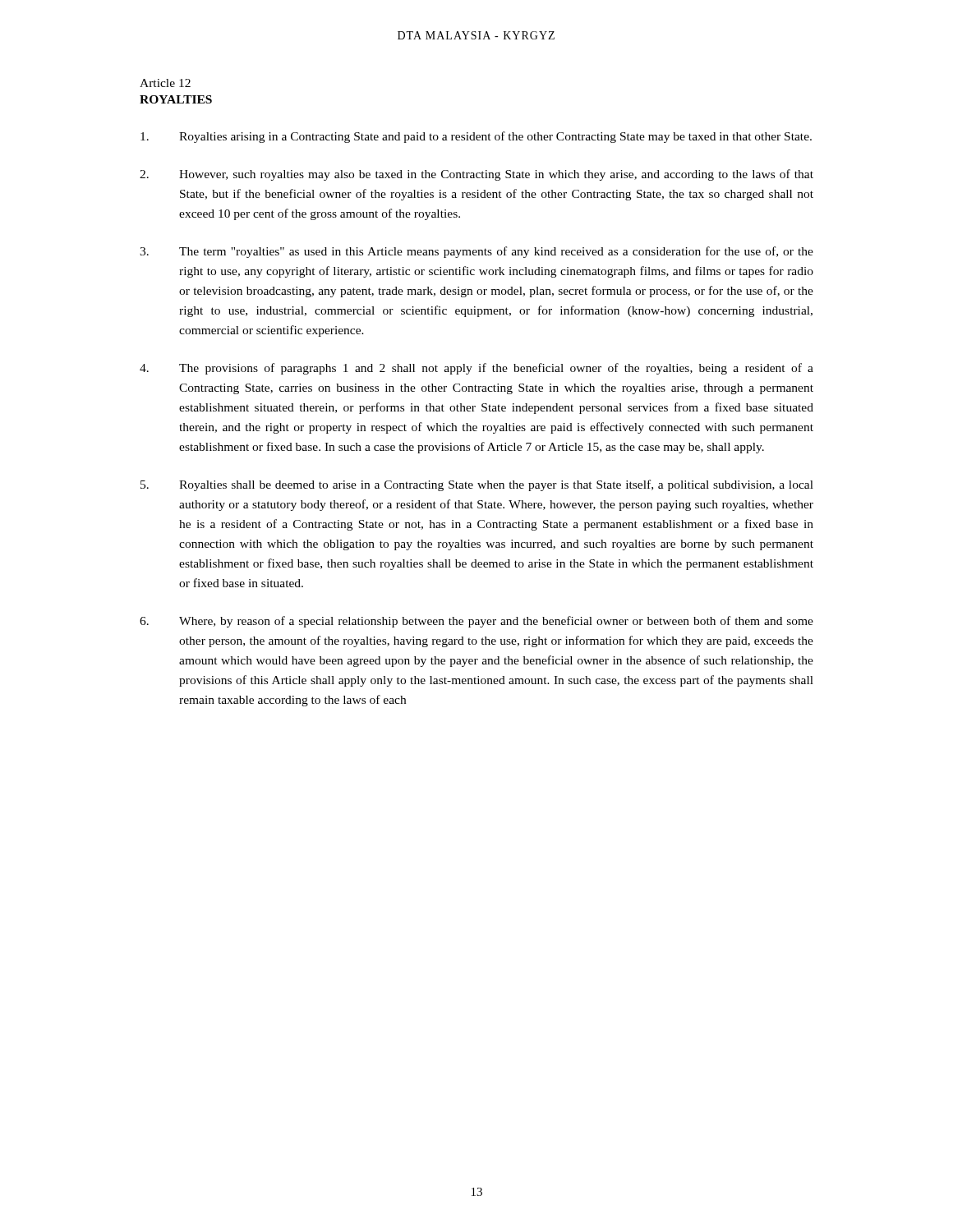Locate the text block that reads "Where, by reason"

coord(476,661)
